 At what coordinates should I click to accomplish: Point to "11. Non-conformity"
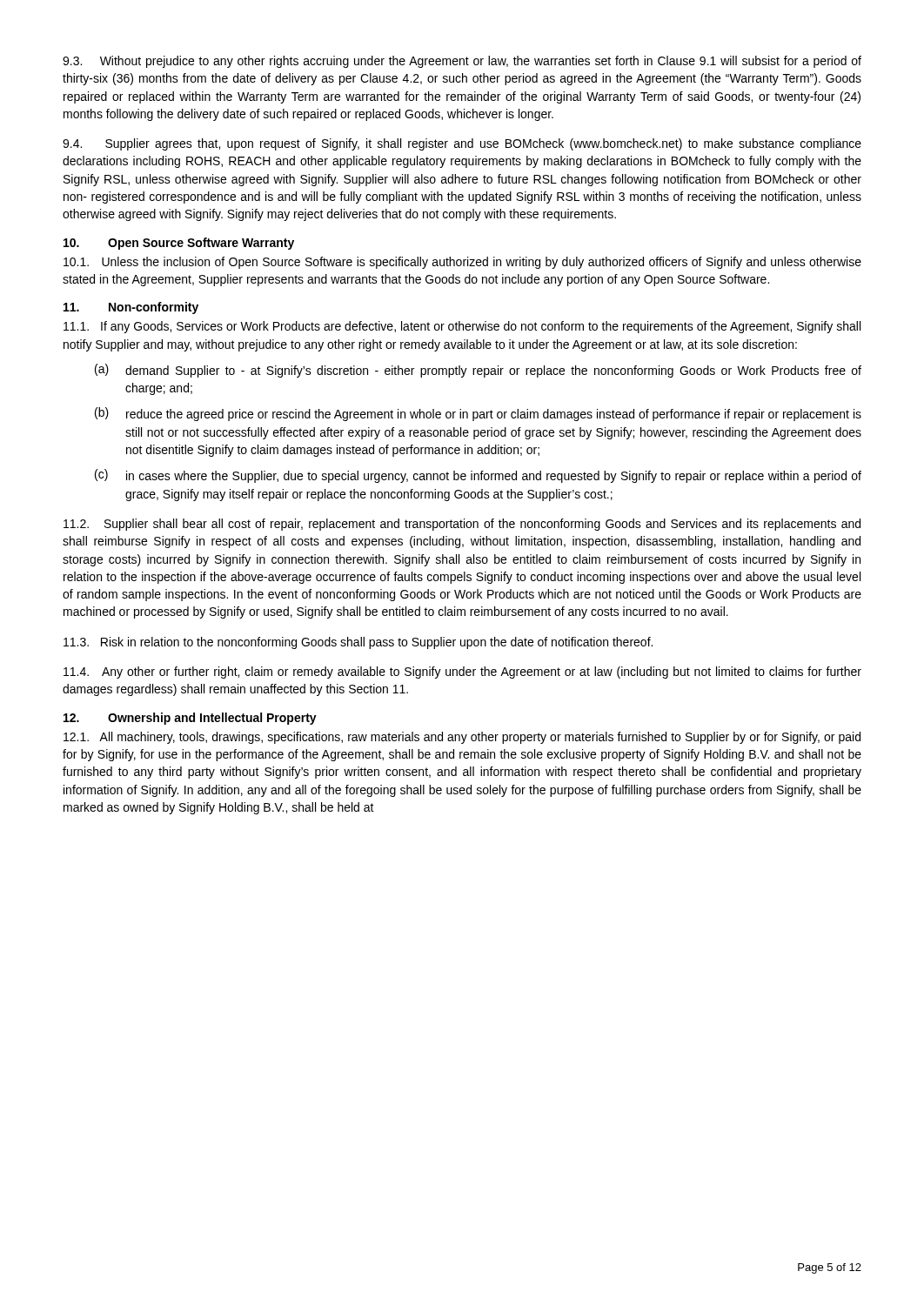point(131,307)
